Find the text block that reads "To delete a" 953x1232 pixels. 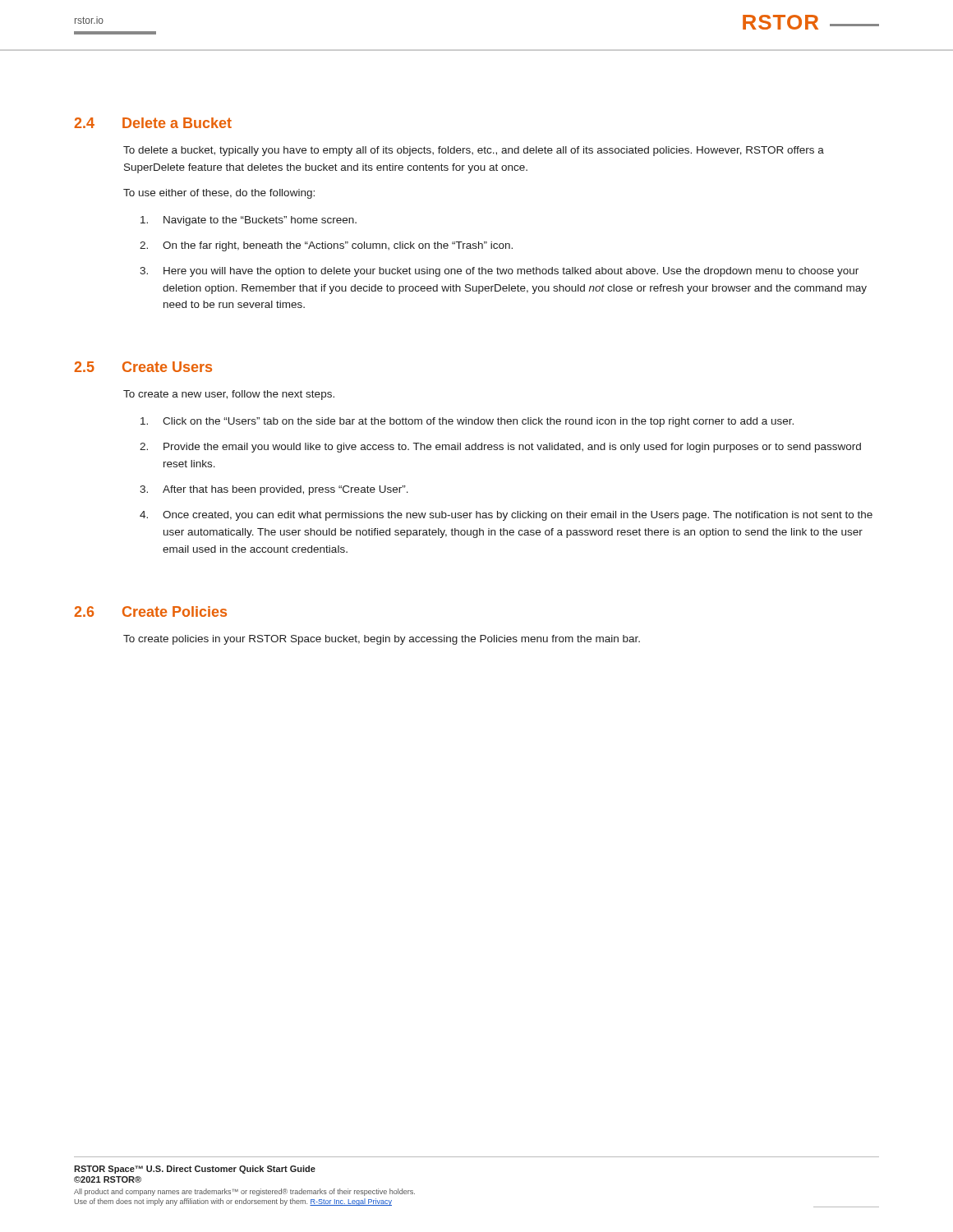click(473, 158)
